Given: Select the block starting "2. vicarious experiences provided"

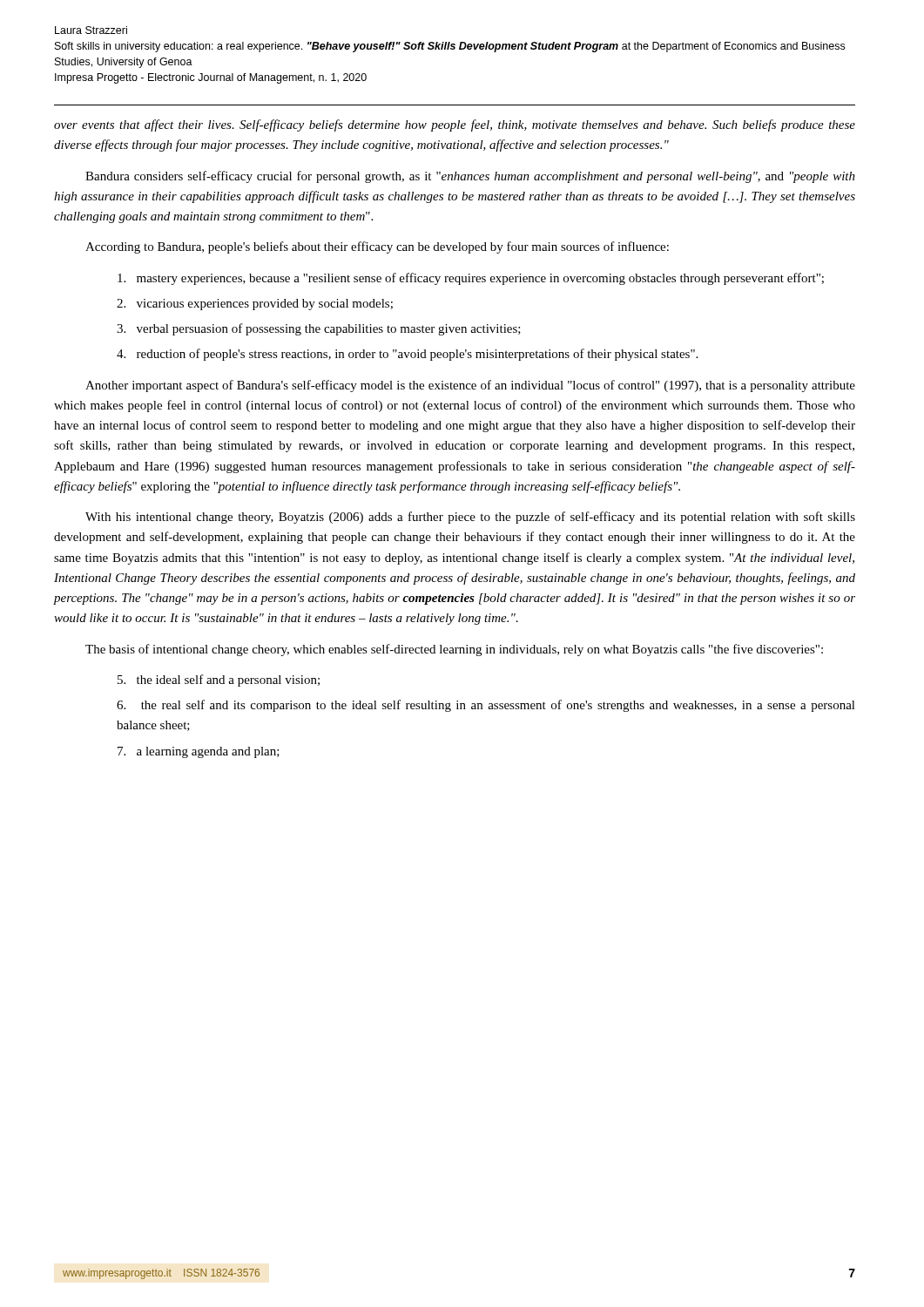Looking at the screenshot, I should 255,305.
